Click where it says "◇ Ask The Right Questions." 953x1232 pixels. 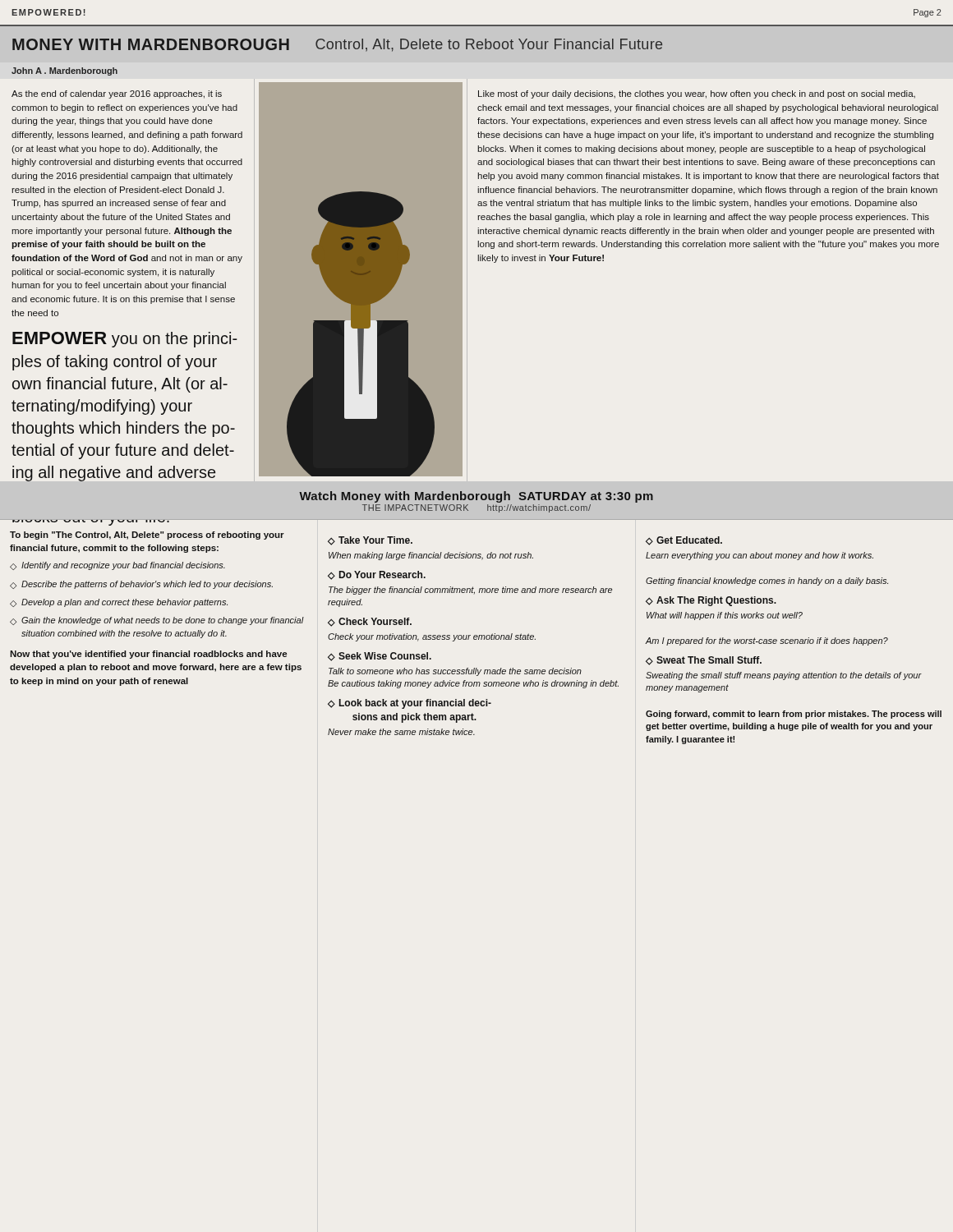pyautogui.click(x=711, y=601)
